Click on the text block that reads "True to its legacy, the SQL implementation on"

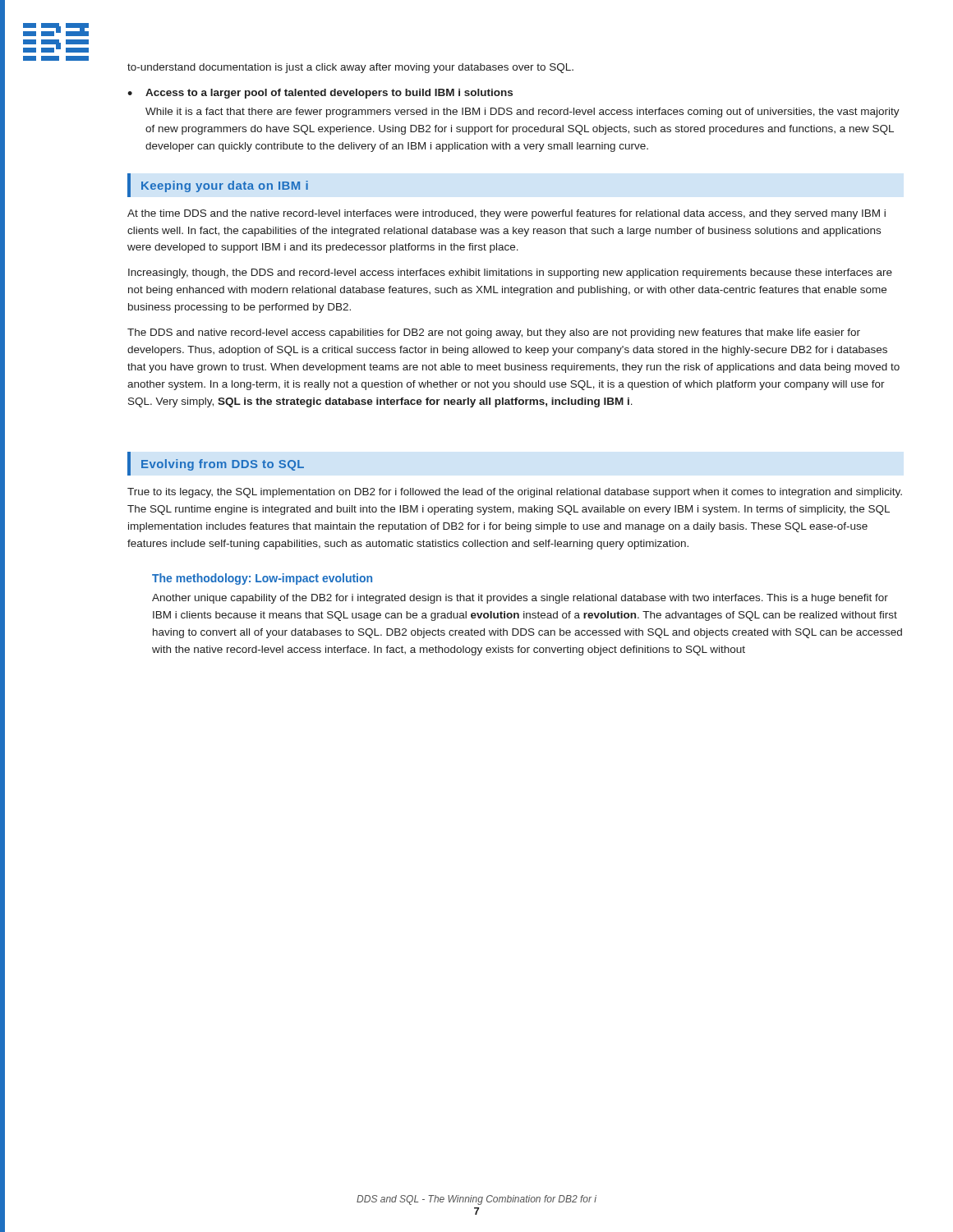(515, 517)
